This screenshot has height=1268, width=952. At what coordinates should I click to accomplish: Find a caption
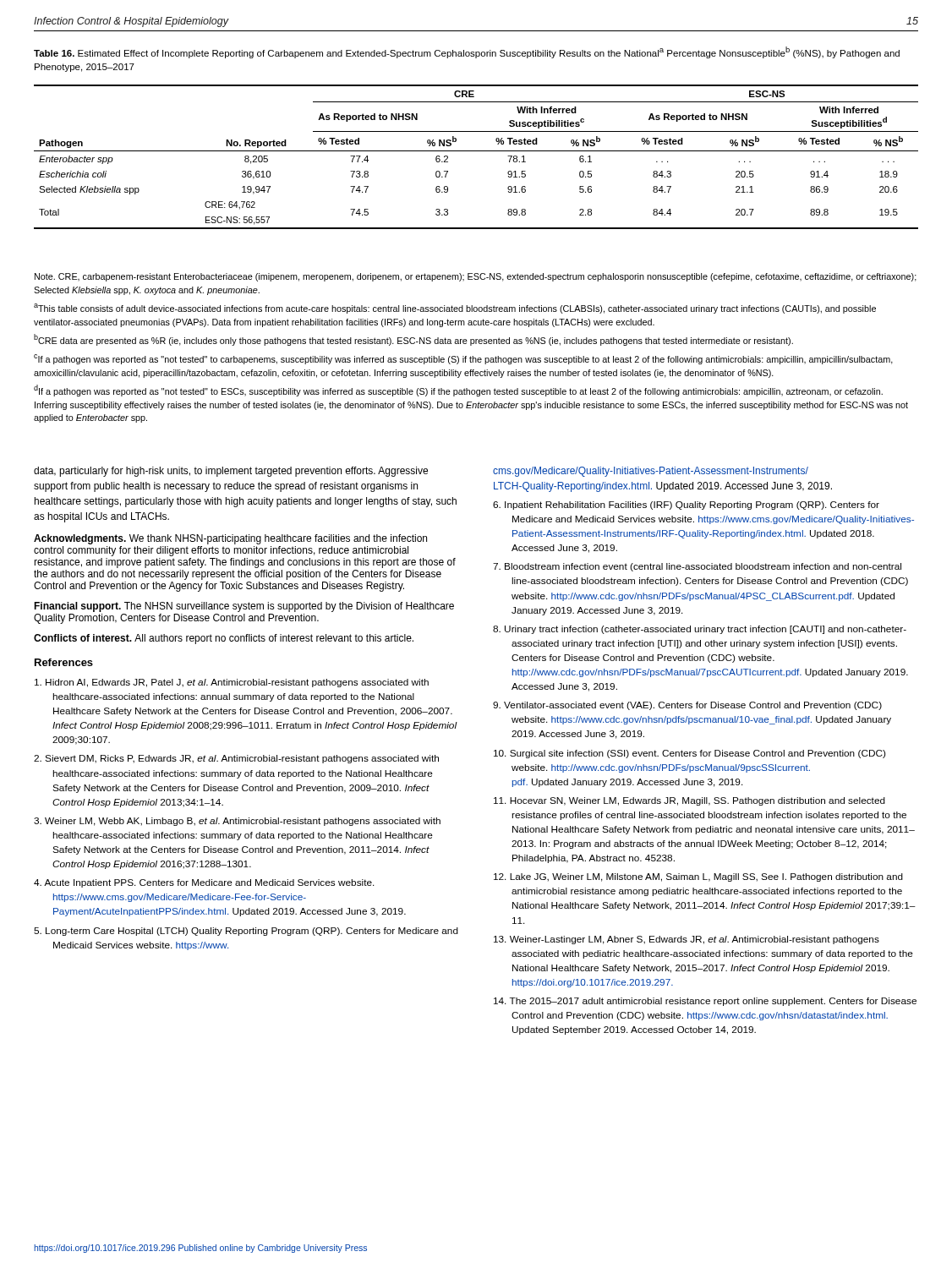[x=467, y=58]
